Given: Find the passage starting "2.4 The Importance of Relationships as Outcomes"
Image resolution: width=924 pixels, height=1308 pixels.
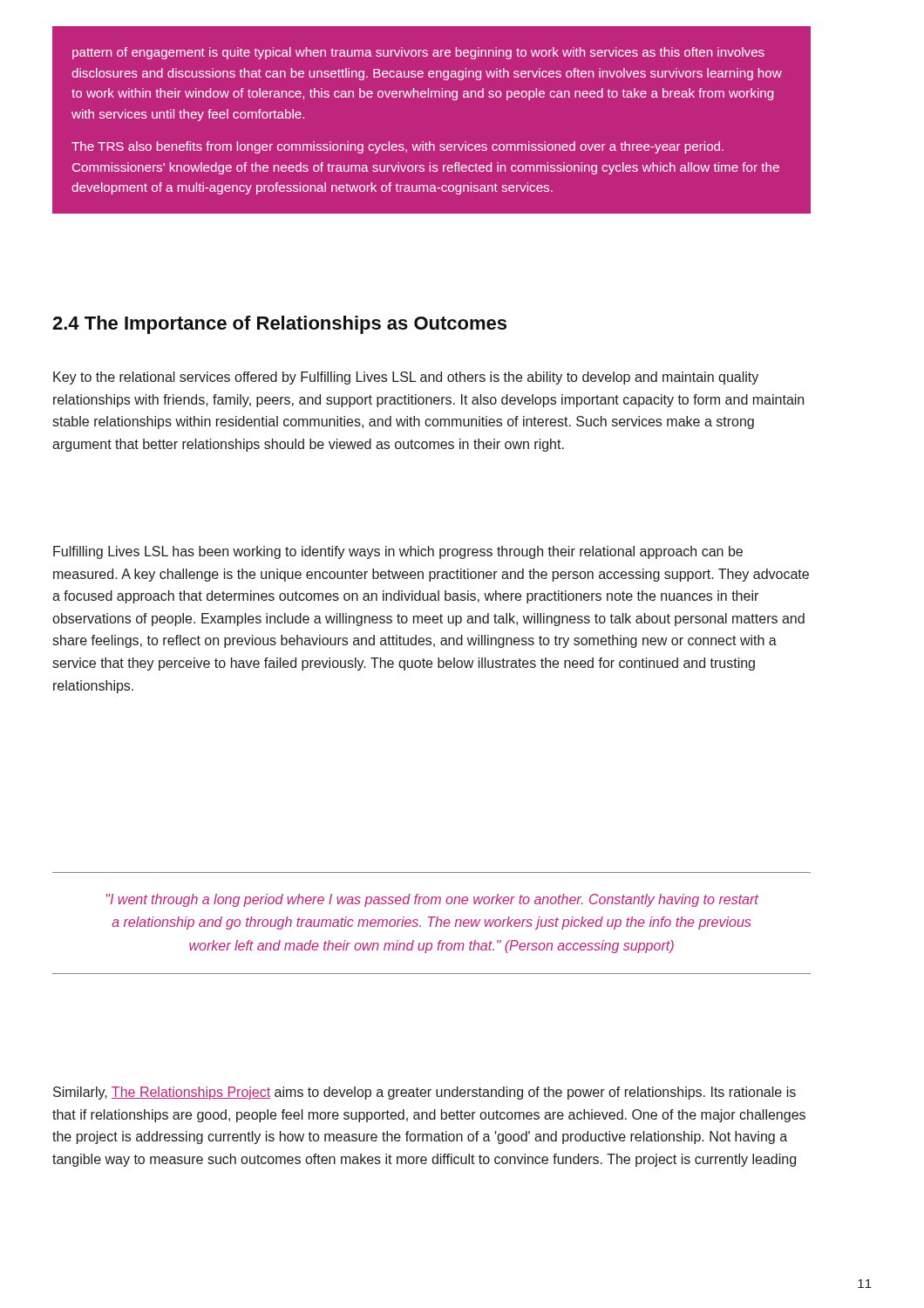Looking at the screenshot, I should 432,324.
